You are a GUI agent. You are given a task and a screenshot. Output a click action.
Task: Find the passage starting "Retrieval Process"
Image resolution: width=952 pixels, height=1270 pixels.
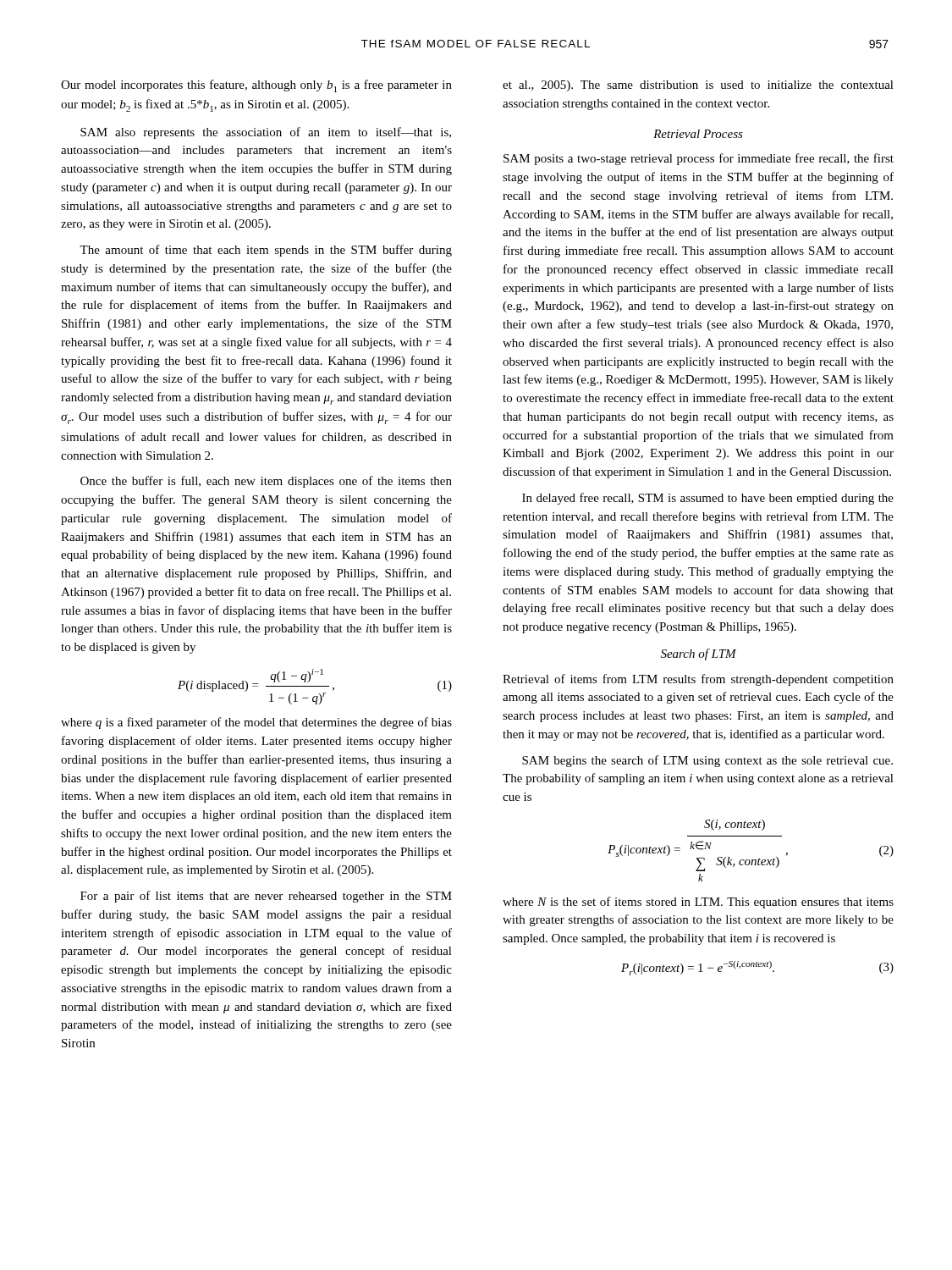coord(698,133)
